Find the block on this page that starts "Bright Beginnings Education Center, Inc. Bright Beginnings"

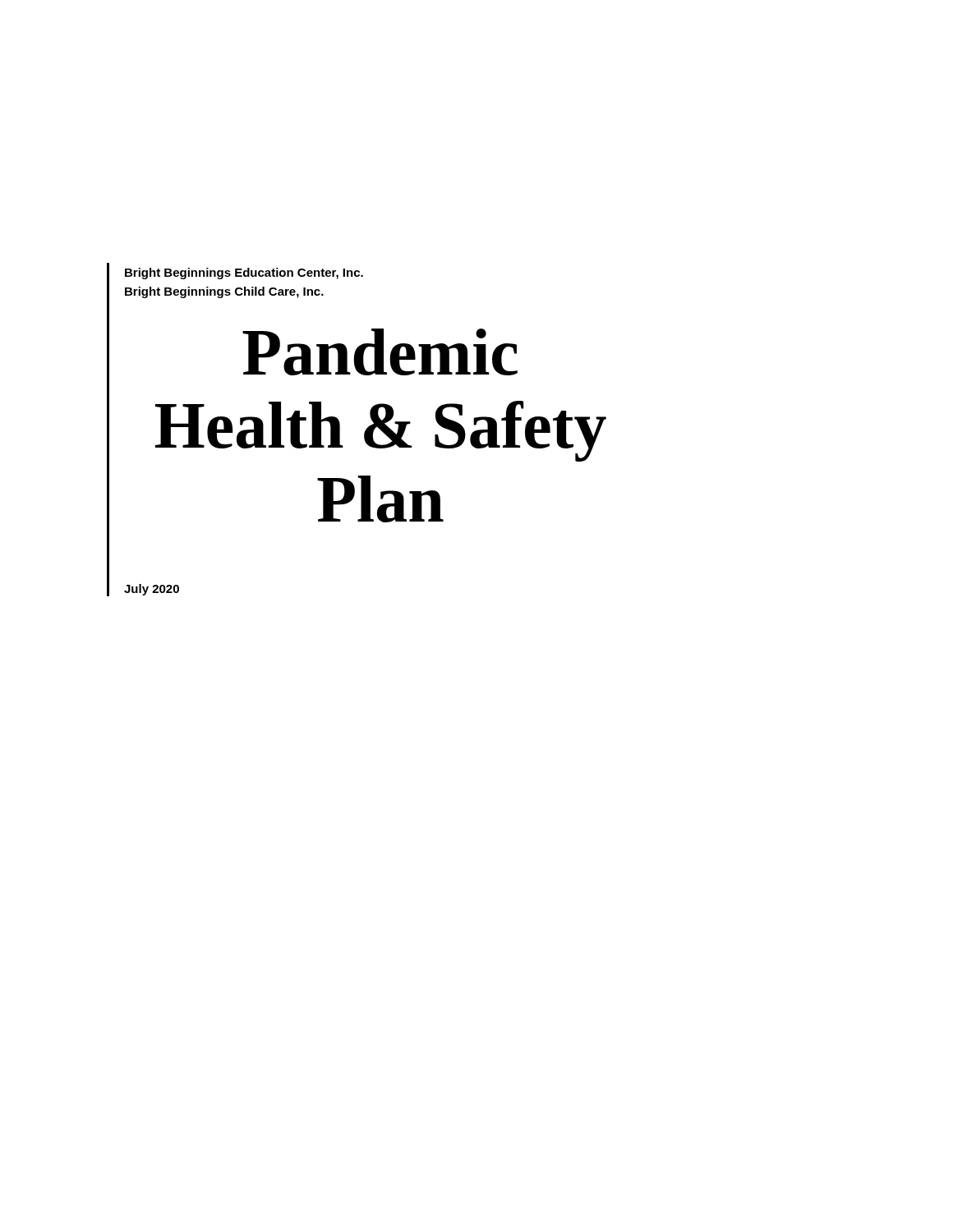click(x=244, y=282)
